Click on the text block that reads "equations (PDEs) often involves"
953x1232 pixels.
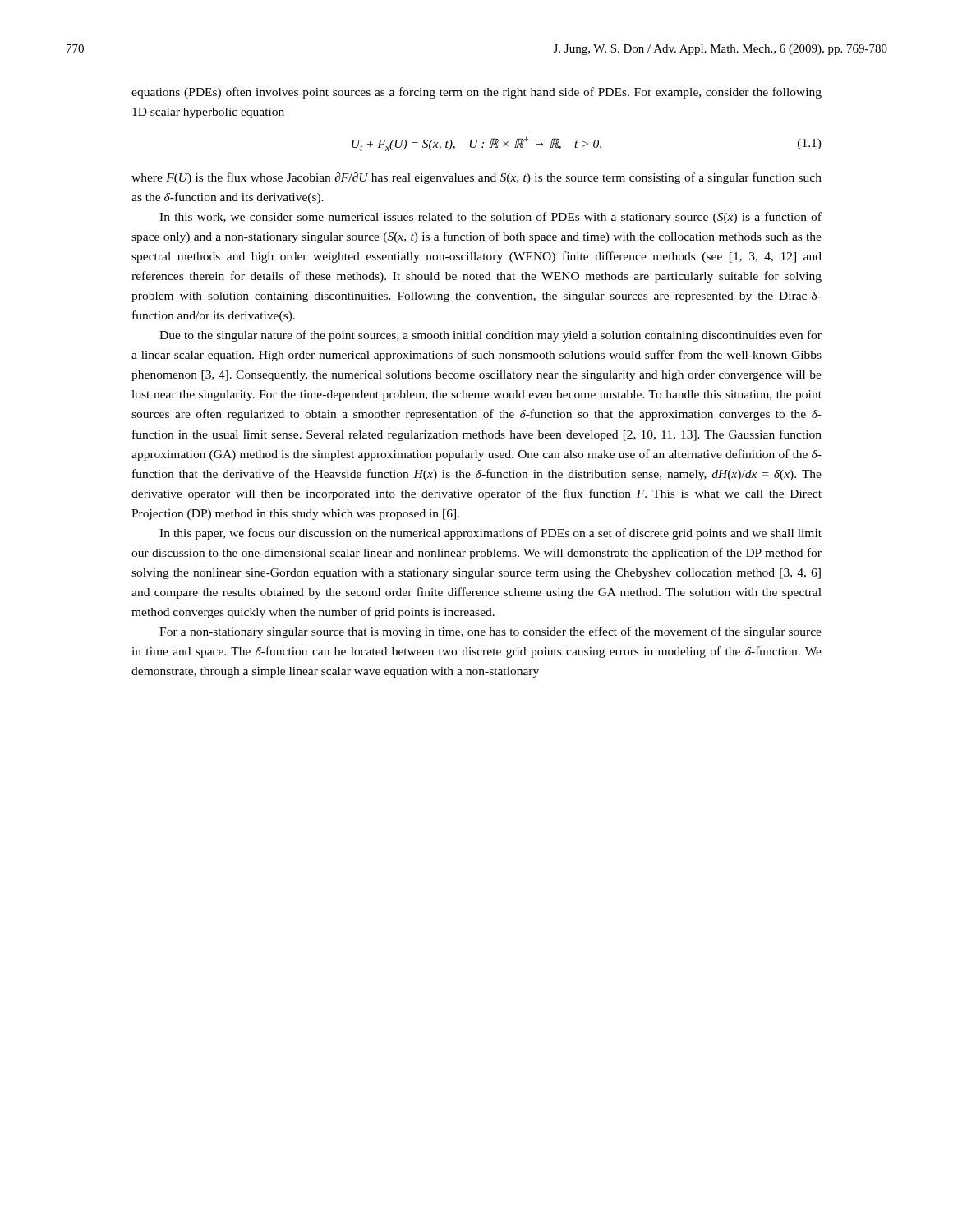[x=476, y=102]
